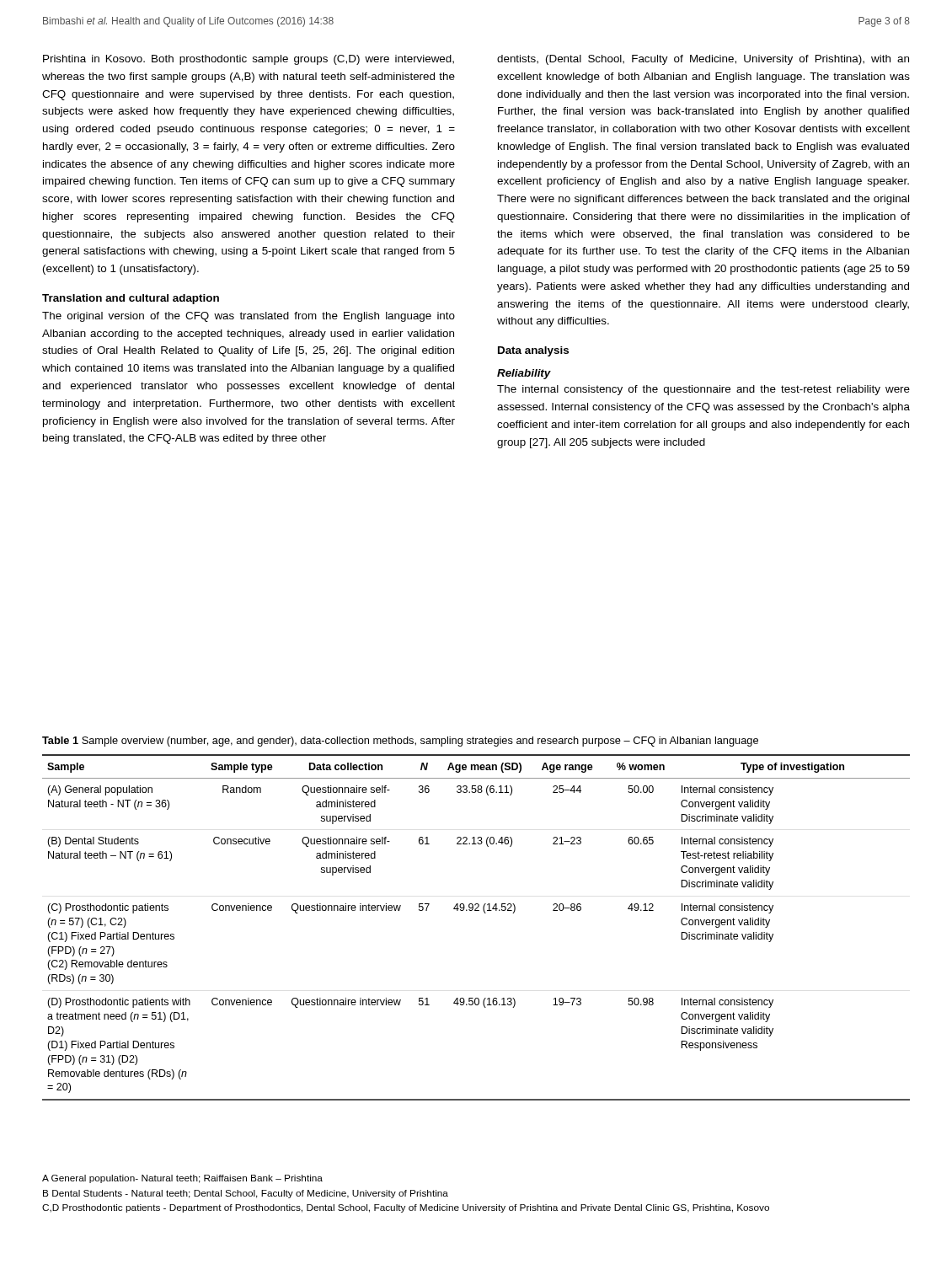Point to the block beginning "dentists, (Dental School, Faculty of Medicine, University of"

(x=703, y=190)
